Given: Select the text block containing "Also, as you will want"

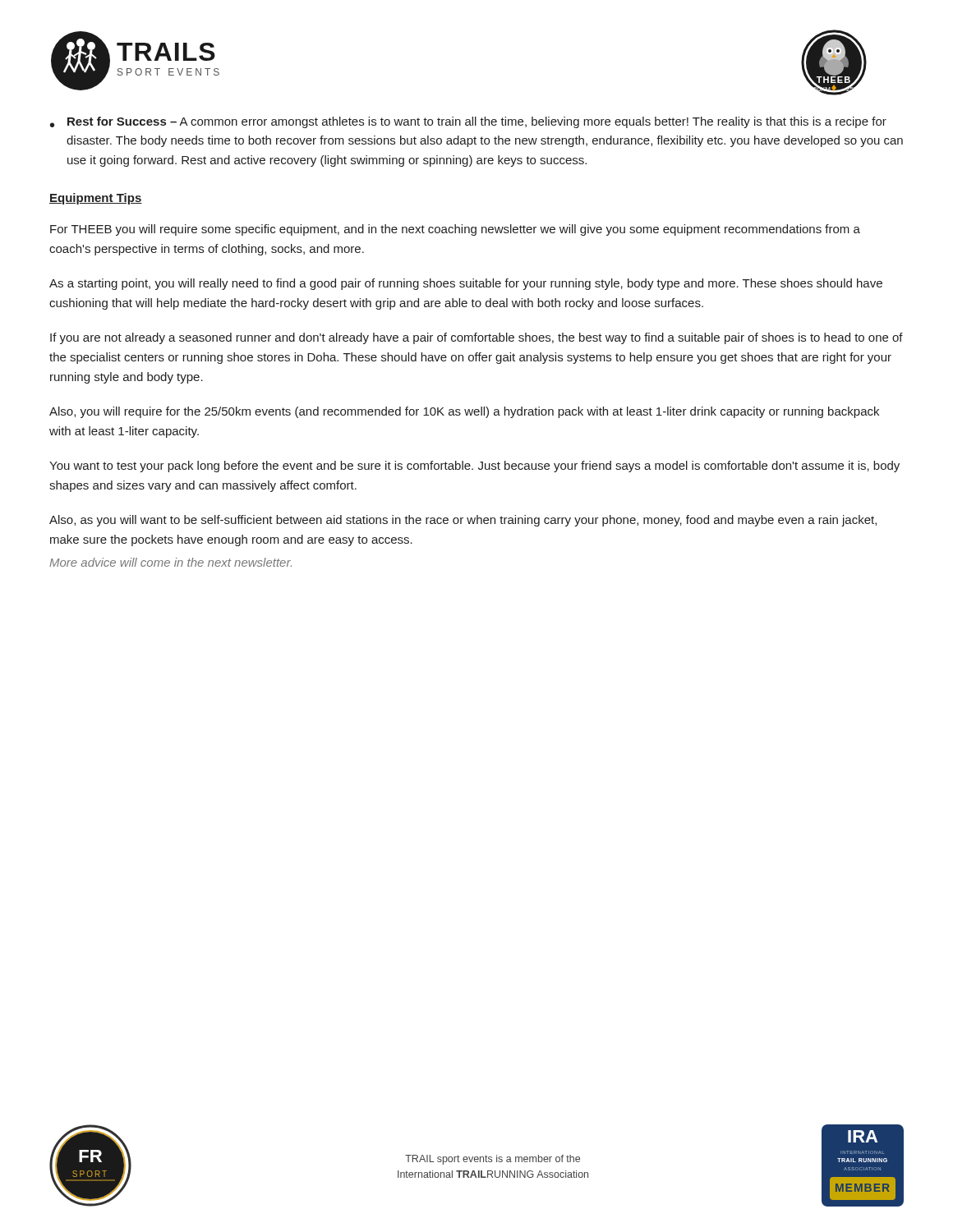Looking at the screenshot, I should [463, 529].
